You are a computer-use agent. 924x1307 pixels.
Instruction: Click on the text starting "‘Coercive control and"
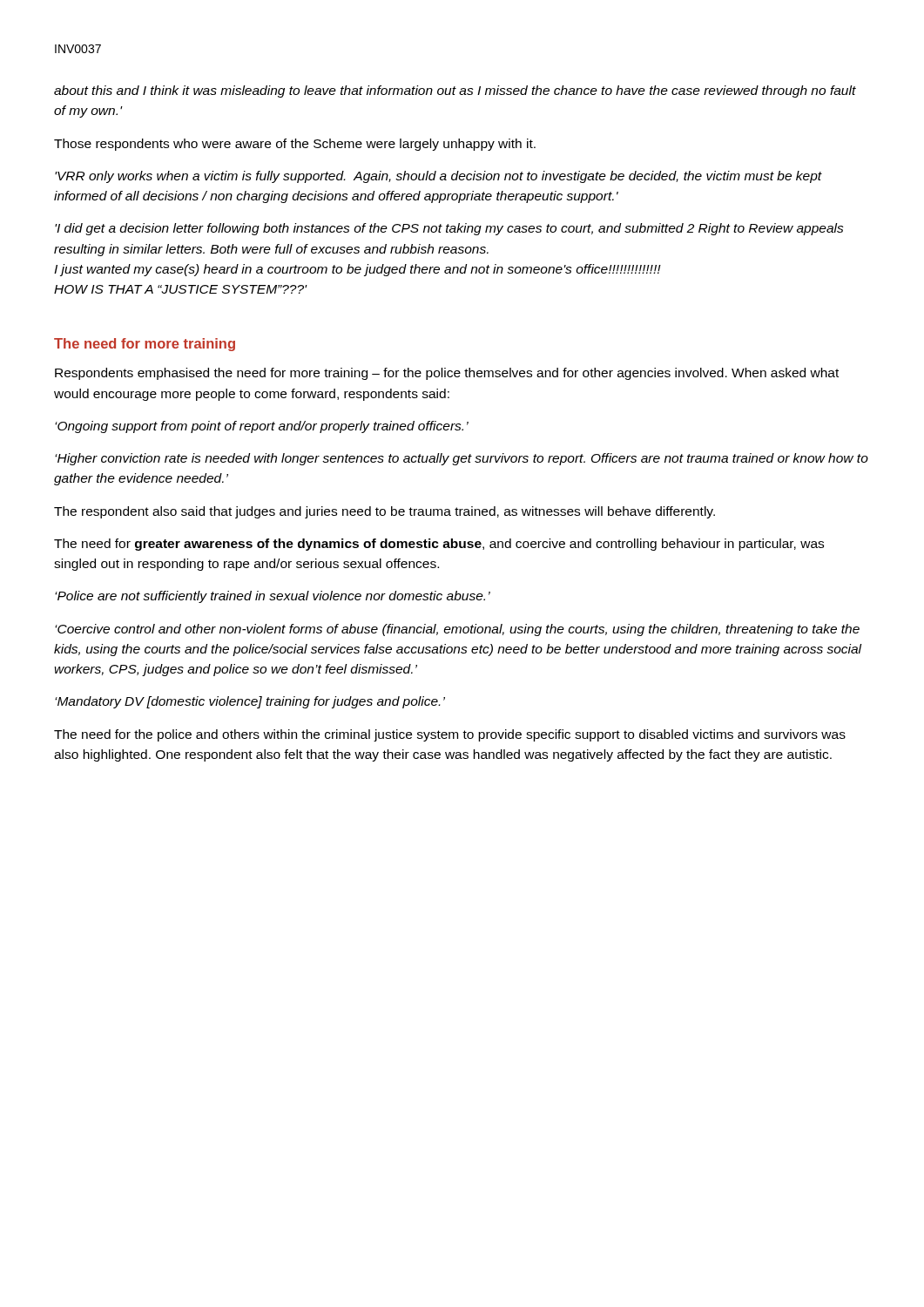click(458, 648)
